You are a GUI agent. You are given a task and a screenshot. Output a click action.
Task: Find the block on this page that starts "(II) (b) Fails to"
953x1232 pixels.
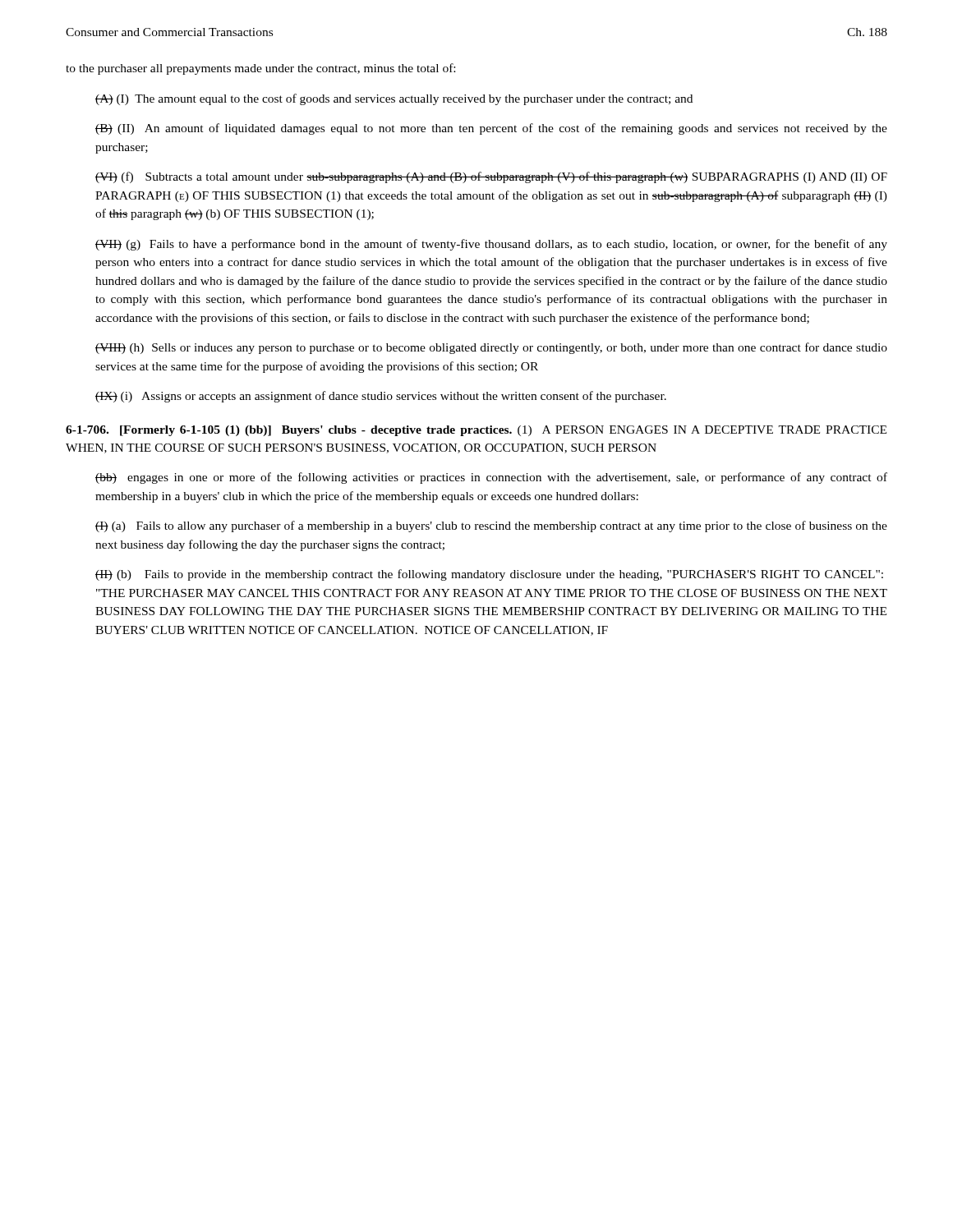491,602
